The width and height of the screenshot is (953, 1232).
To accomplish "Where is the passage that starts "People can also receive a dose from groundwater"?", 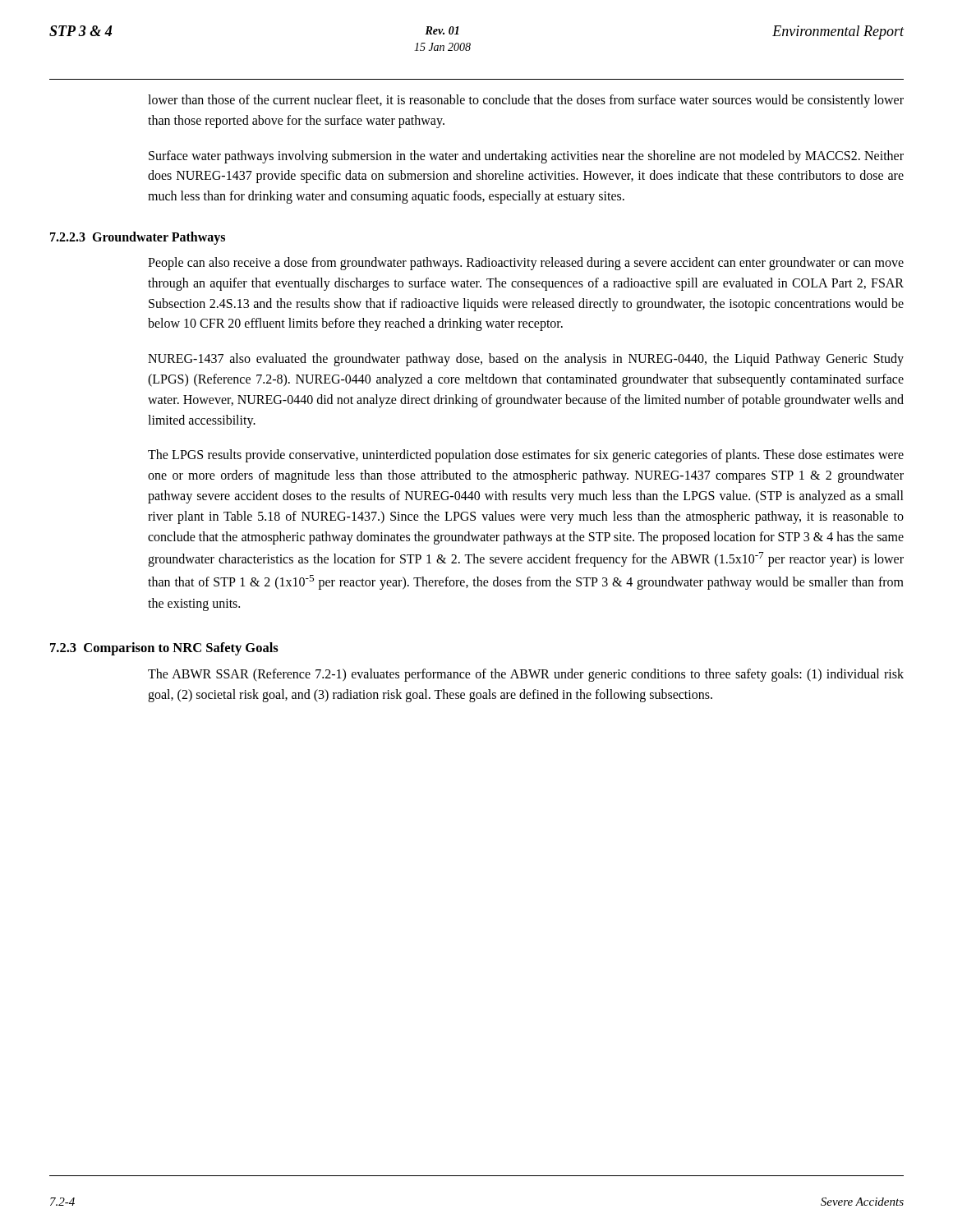I will pos(526,293).
